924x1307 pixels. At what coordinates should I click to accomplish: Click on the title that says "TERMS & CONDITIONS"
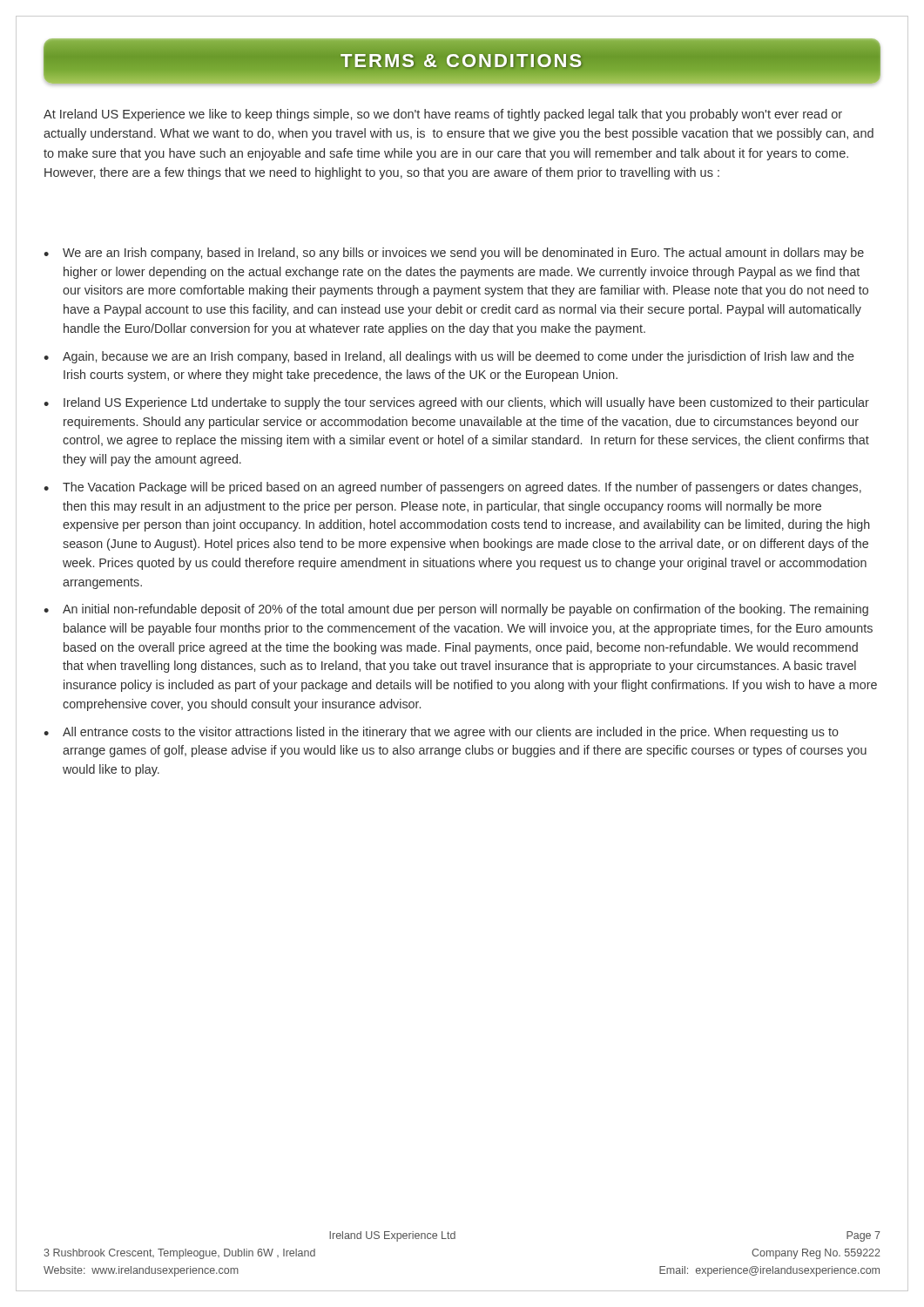pyautogui.click(x=462, y=61)
